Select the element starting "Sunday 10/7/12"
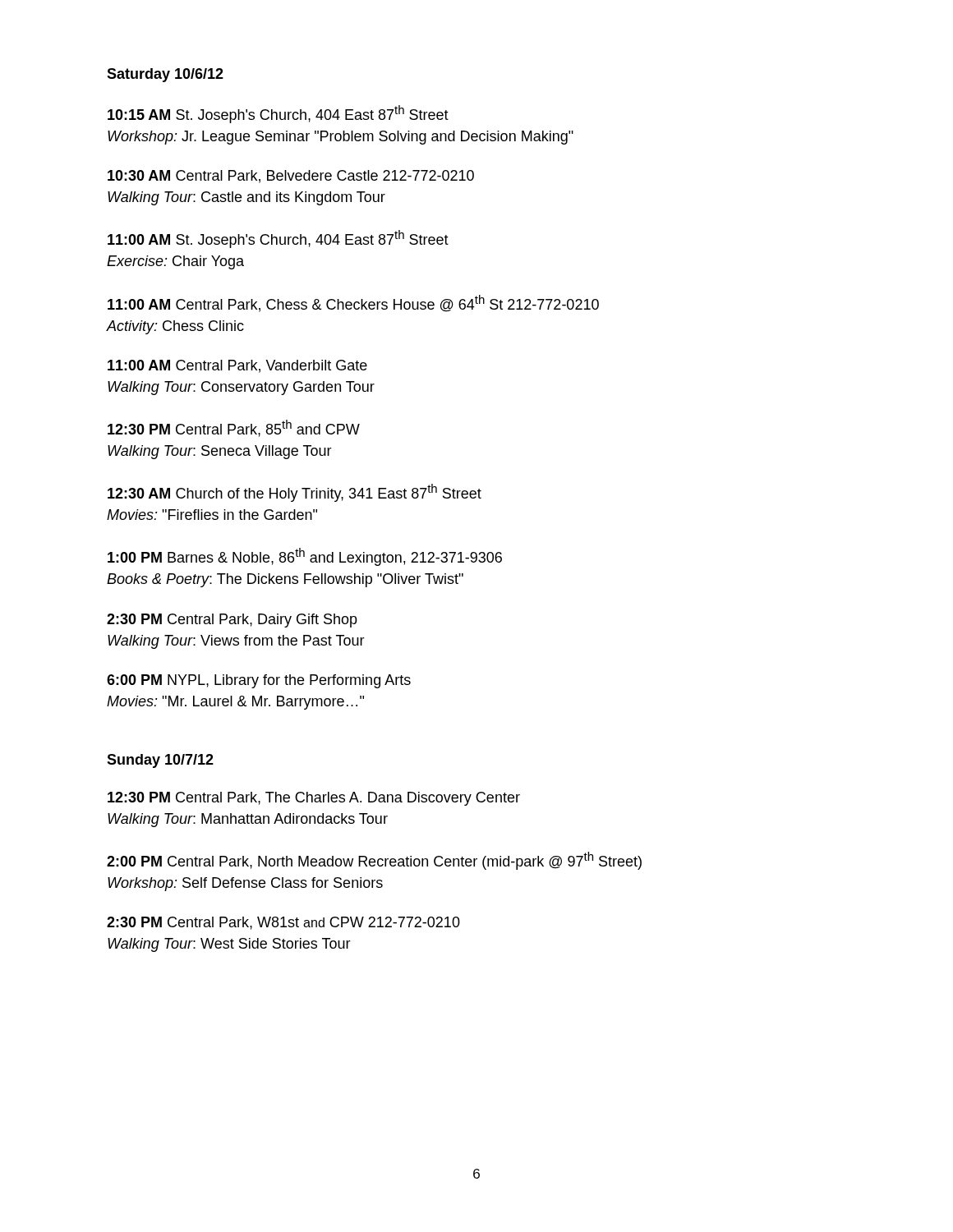The image size is (953, 1232). (x=160, y=760)
